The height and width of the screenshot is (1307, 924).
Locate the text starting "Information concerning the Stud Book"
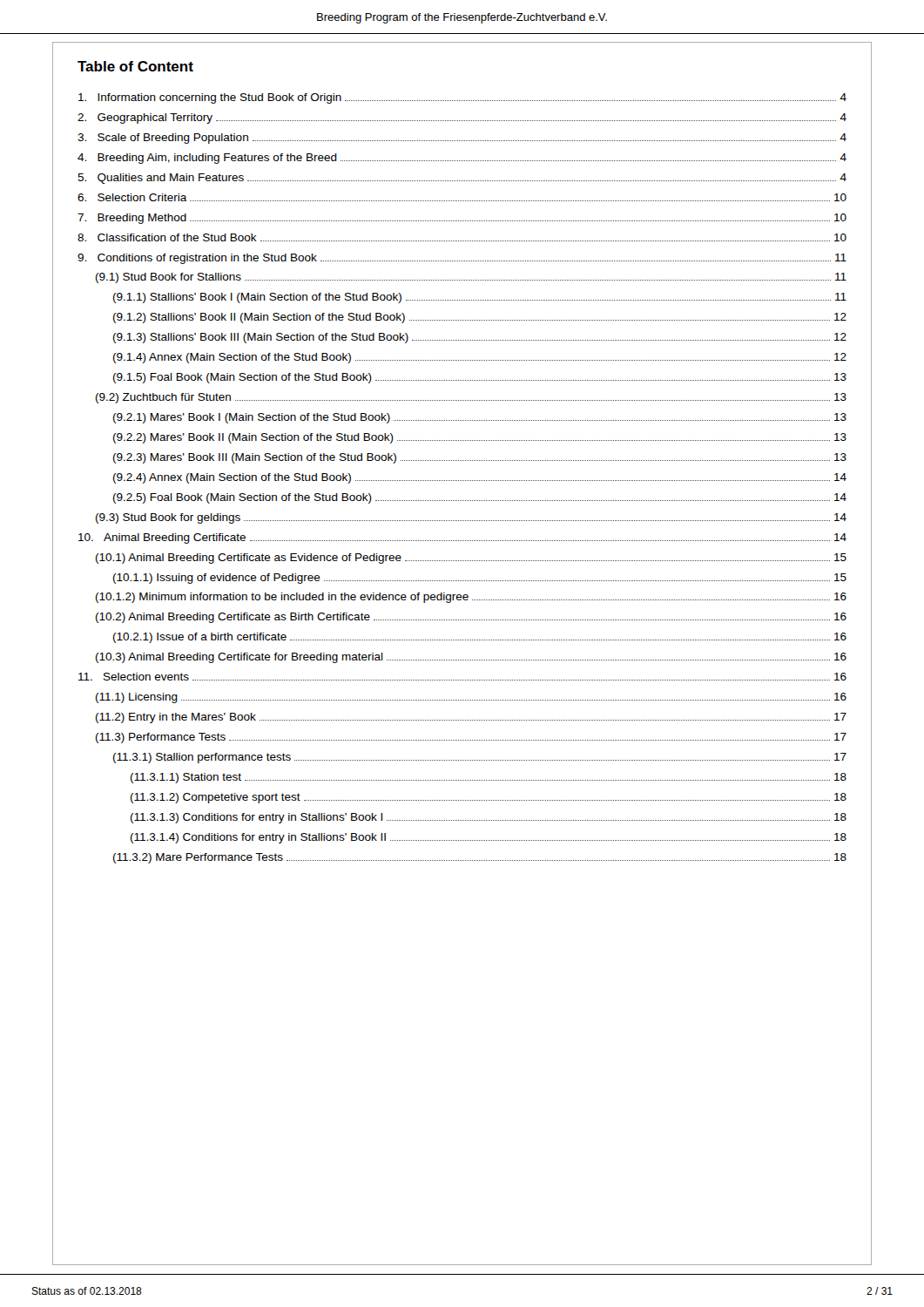pos(462,98)
